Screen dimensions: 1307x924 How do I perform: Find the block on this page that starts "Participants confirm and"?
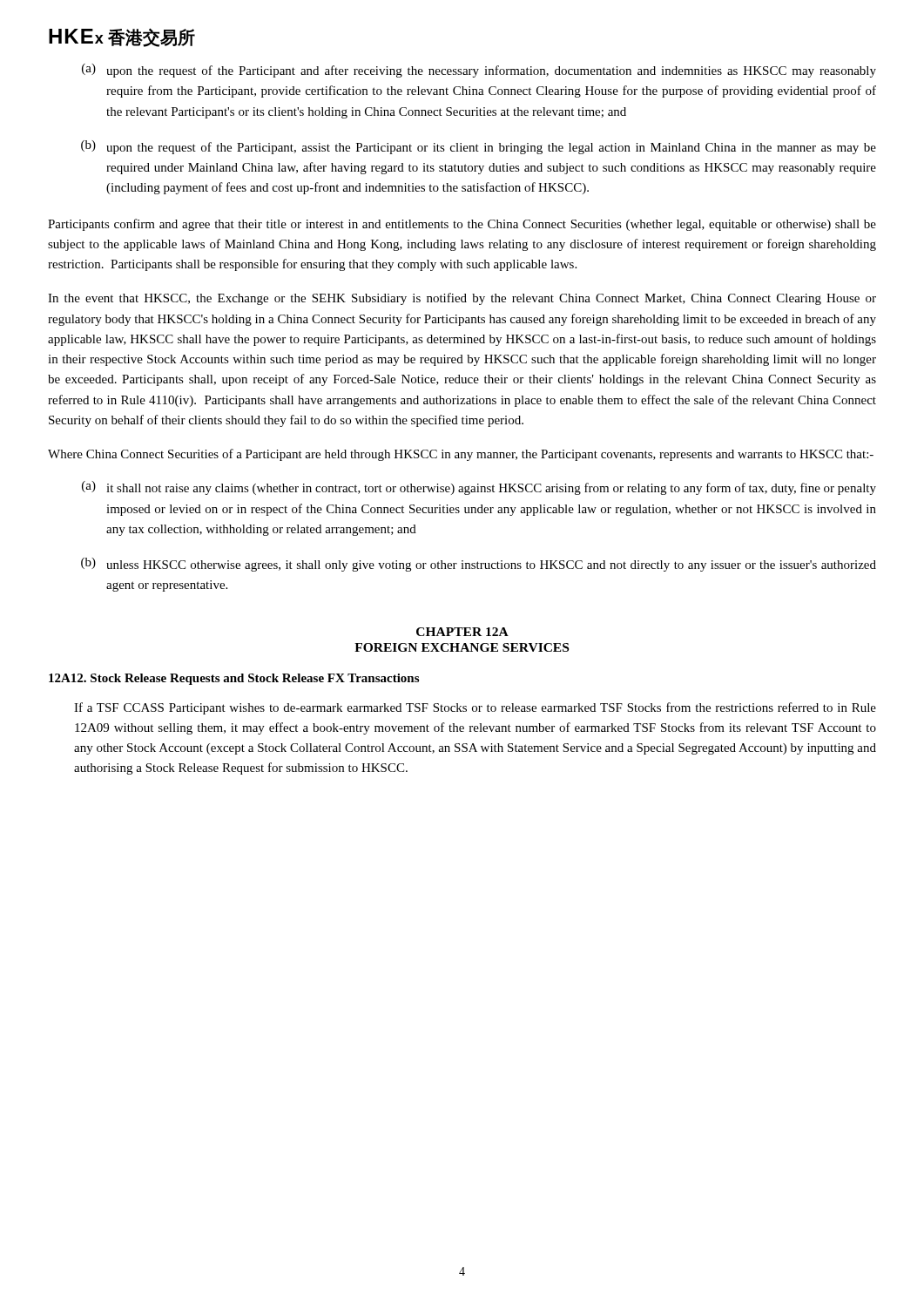[x=462, y=244]
